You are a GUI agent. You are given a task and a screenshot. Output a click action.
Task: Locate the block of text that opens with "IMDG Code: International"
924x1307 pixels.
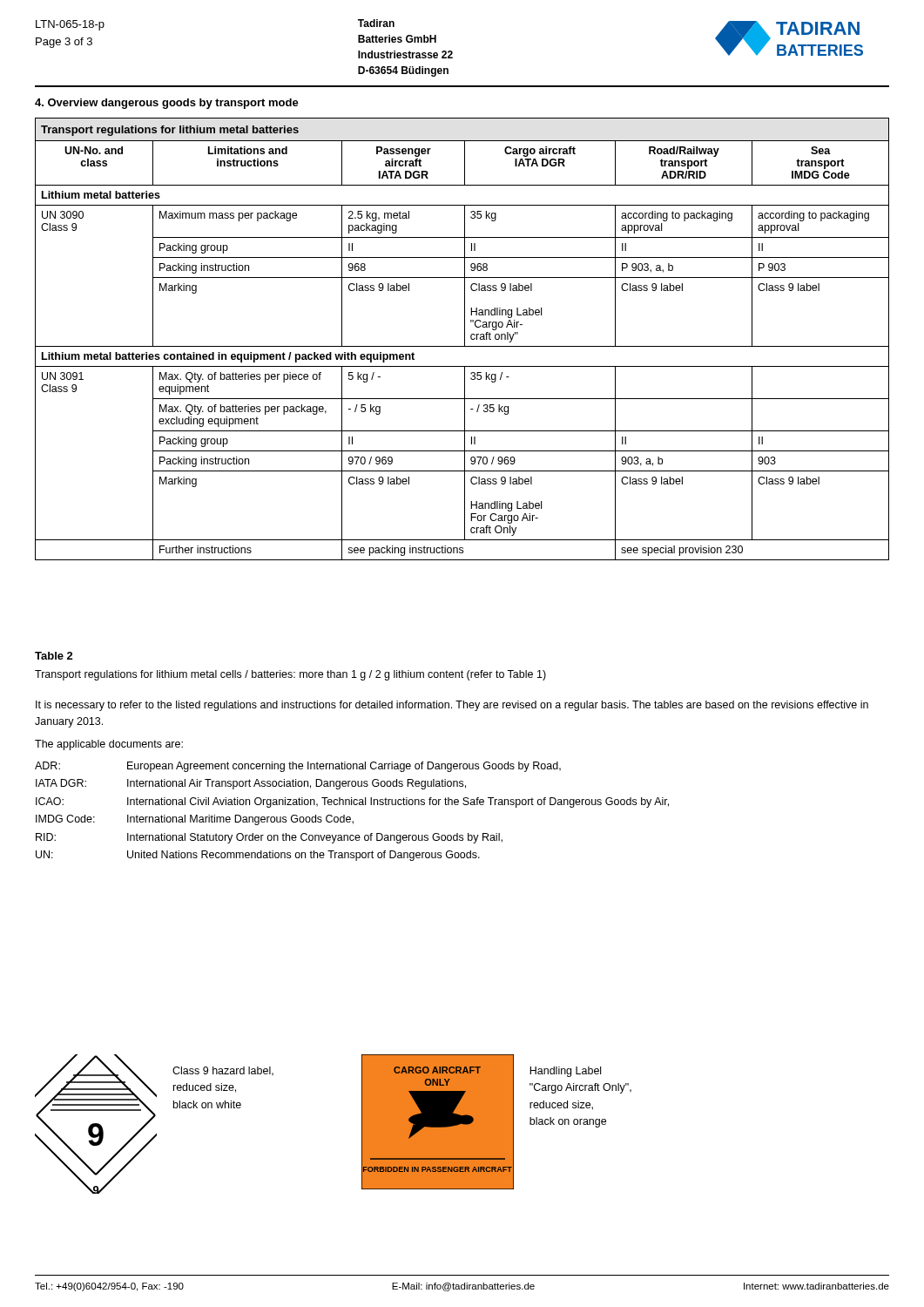click(195, 820)
